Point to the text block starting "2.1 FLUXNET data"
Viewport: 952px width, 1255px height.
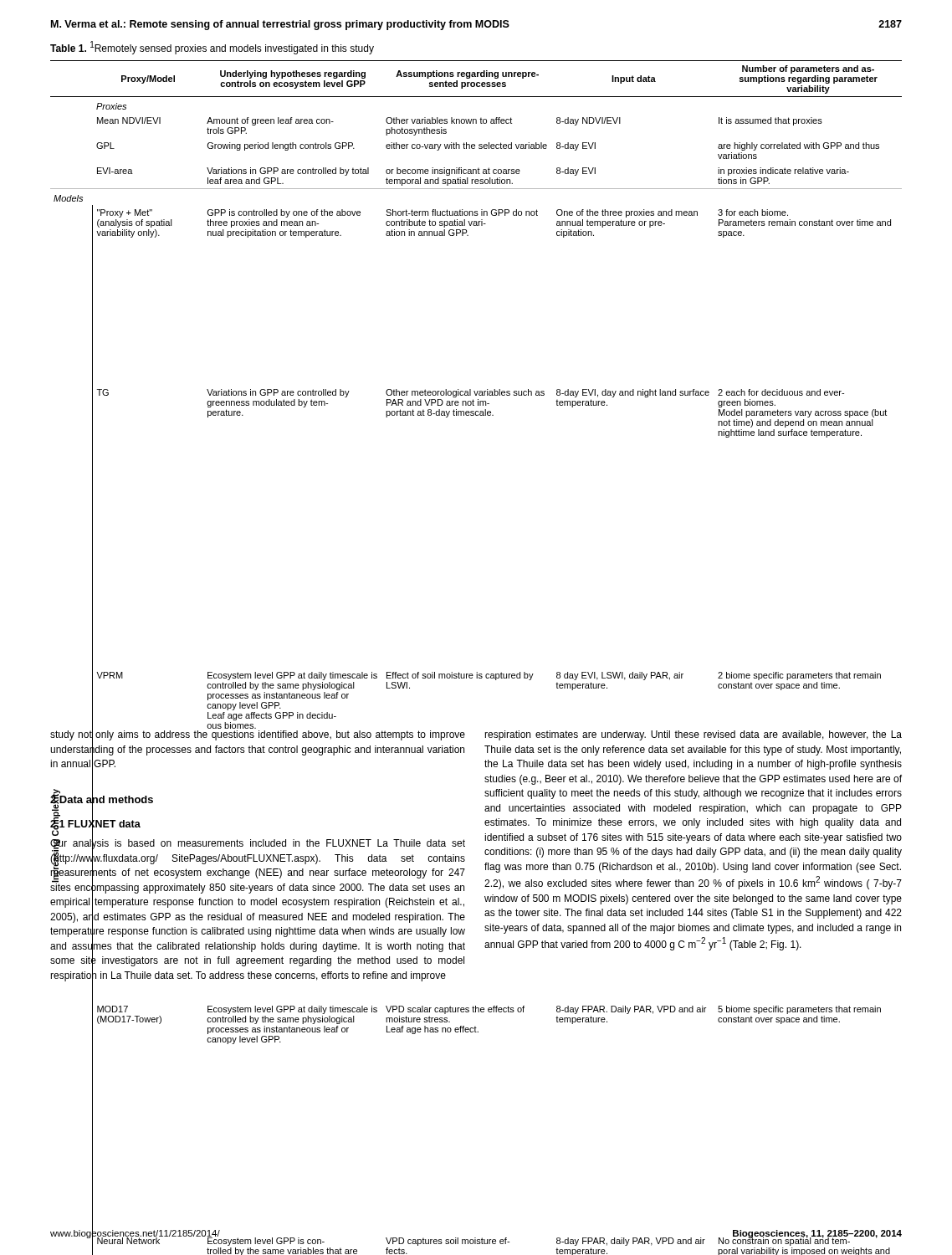point(95,824)
